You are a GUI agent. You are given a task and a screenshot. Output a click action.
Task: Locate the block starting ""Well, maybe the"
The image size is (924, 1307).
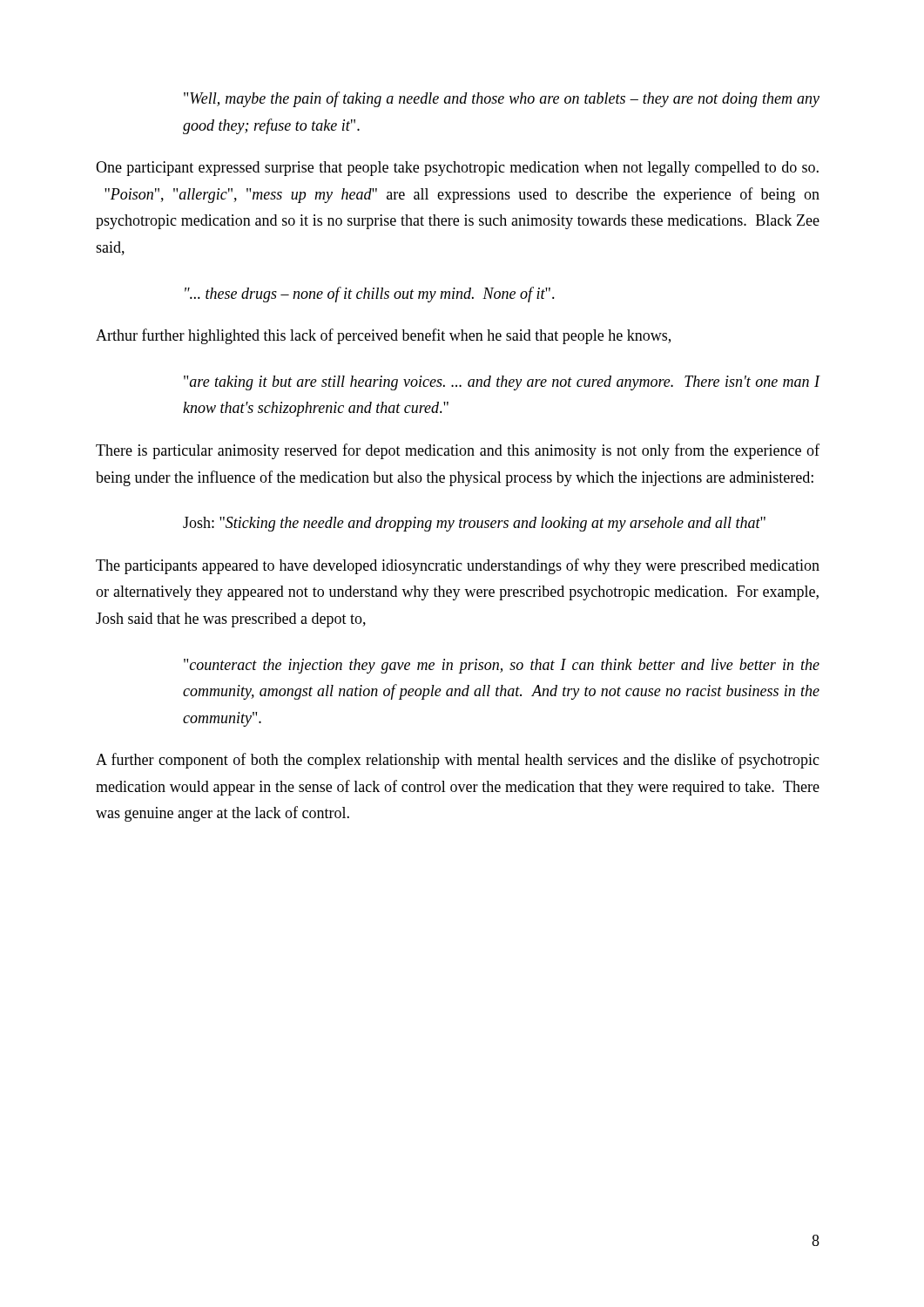(x=501, y=112)
